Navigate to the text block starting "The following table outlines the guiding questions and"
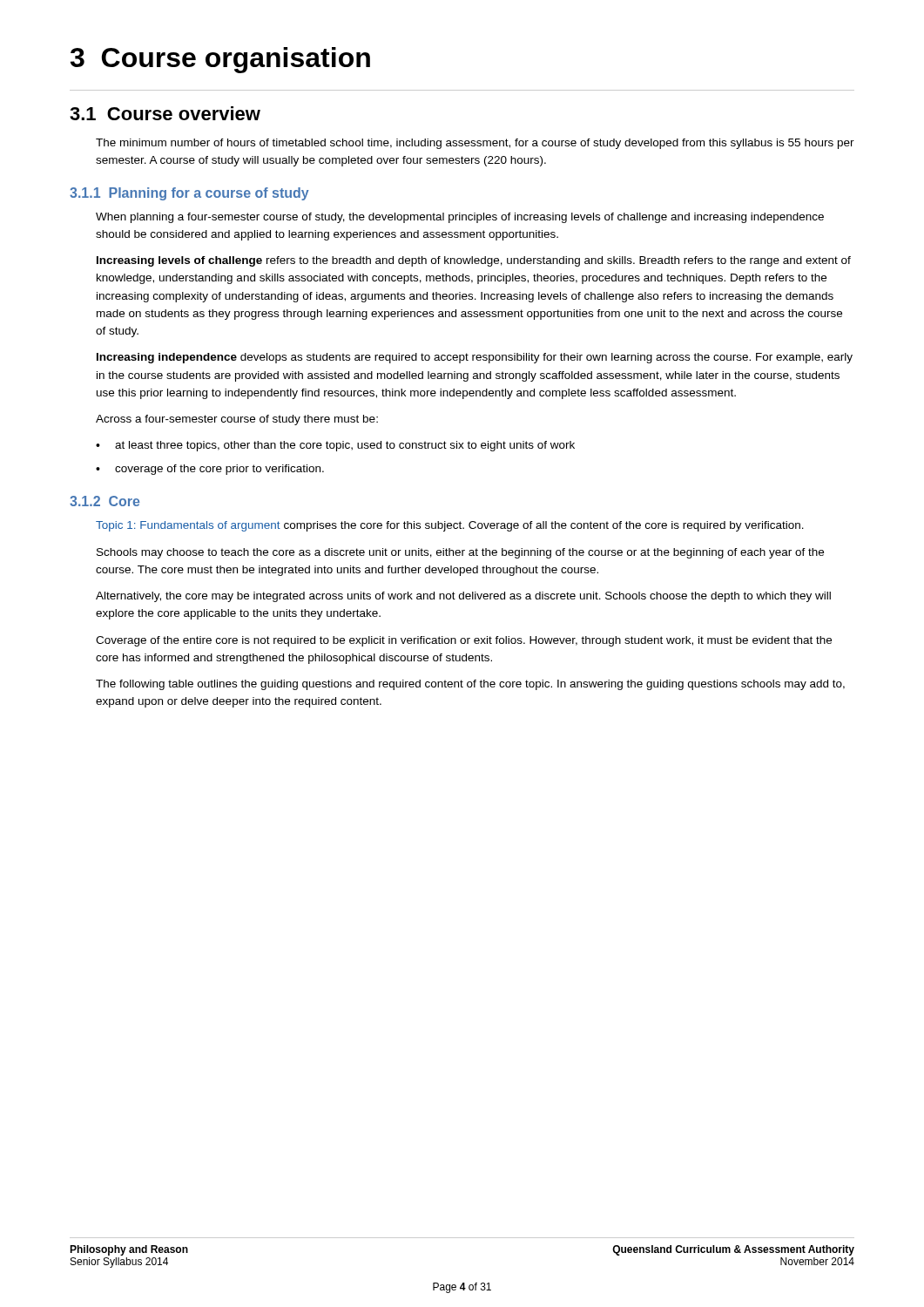924x1307 pixels. pyautogui.click(x=471, y=692)
